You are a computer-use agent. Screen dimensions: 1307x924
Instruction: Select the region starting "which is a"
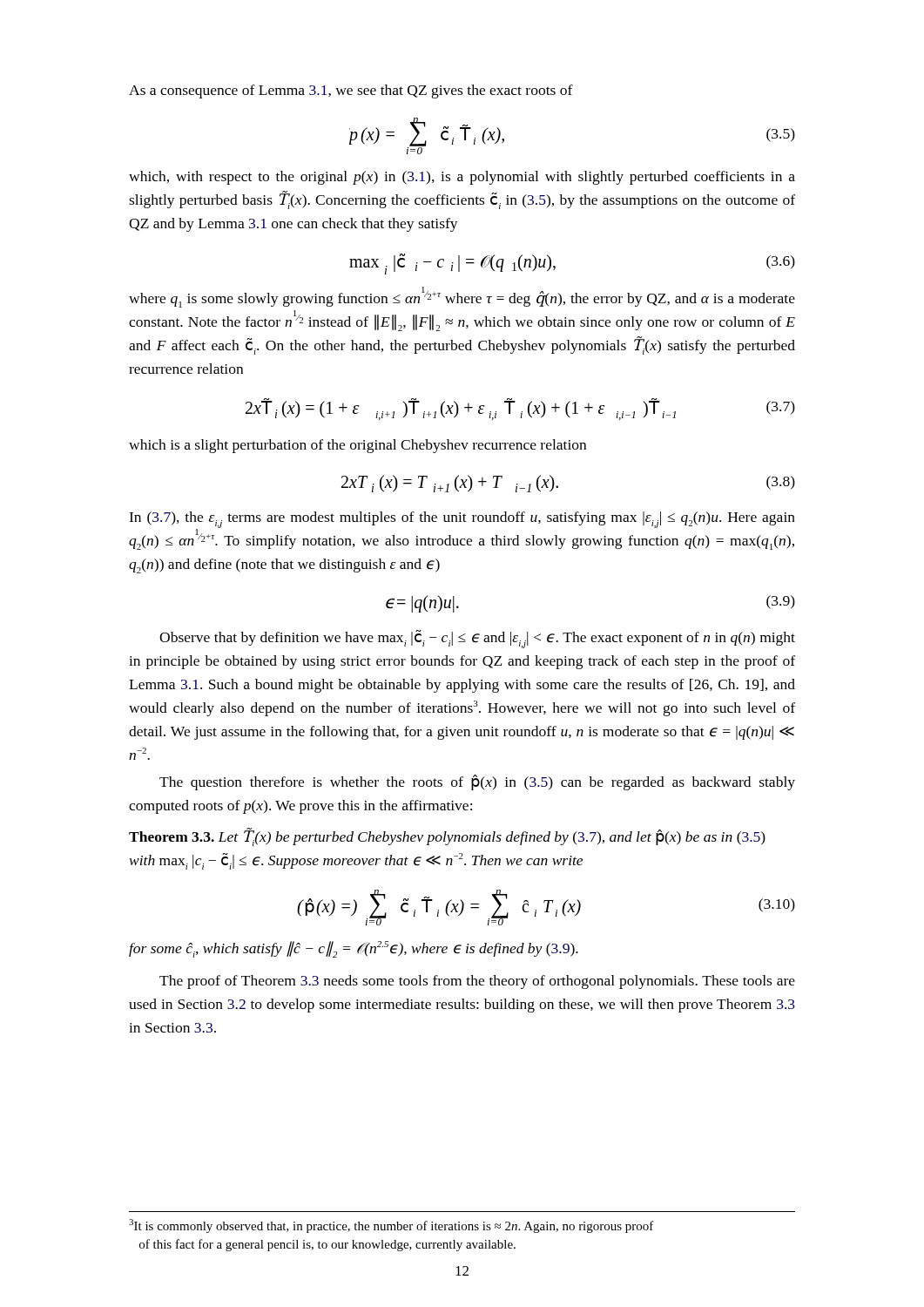pos(358,444)
